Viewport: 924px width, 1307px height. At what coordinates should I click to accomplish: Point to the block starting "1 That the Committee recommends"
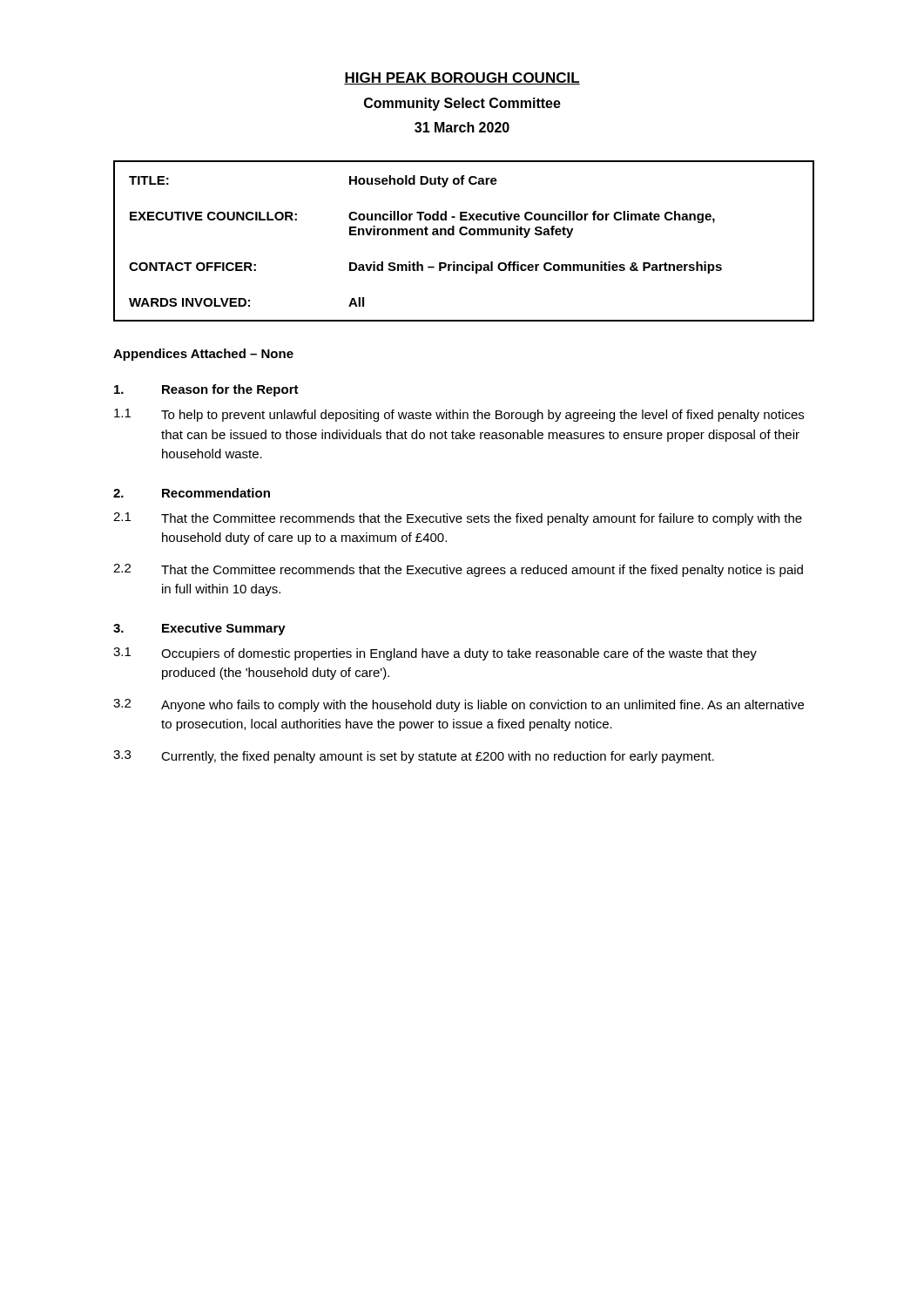[462, 528]
